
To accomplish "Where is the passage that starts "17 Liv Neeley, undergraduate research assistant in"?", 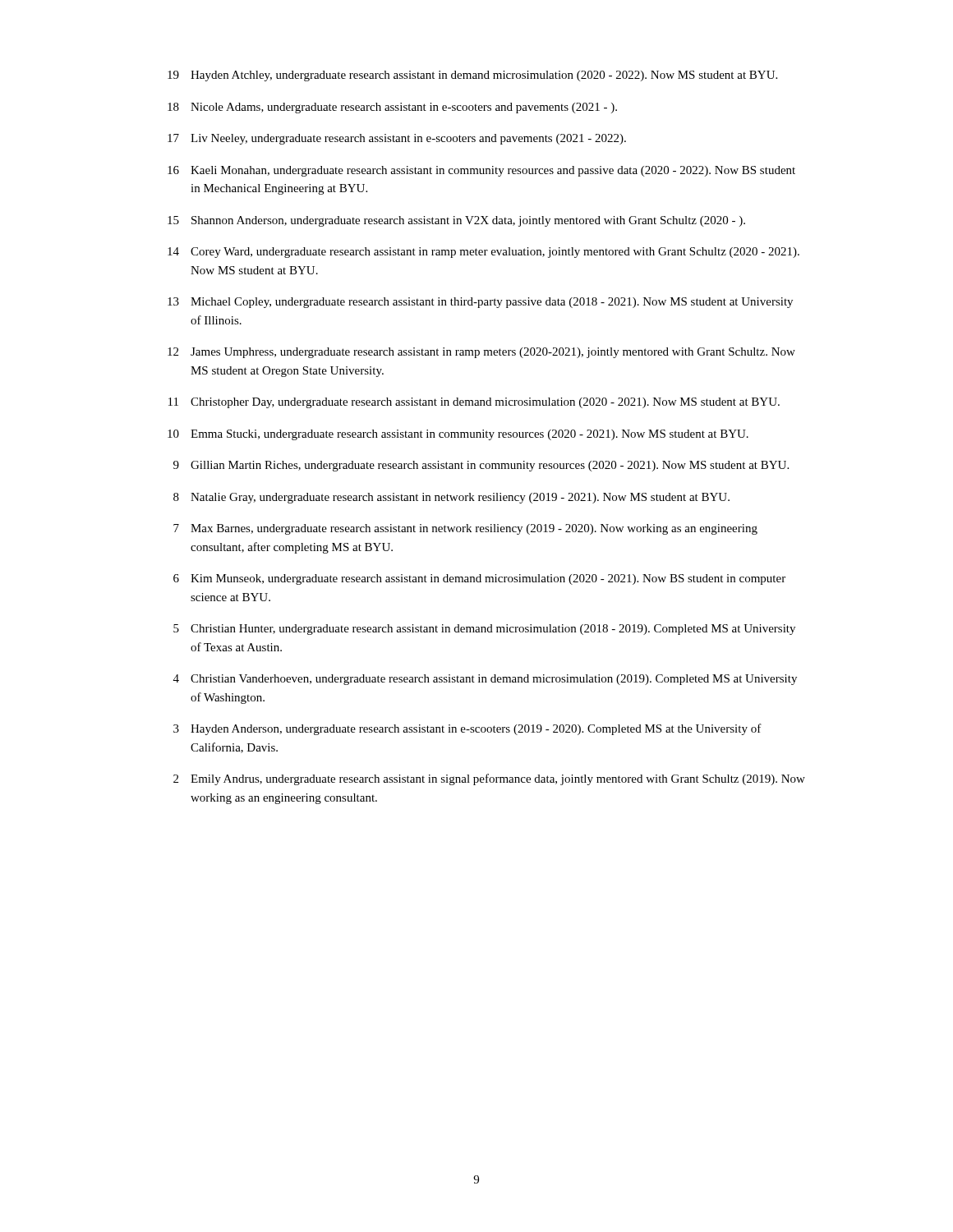I will coord(476,138).
